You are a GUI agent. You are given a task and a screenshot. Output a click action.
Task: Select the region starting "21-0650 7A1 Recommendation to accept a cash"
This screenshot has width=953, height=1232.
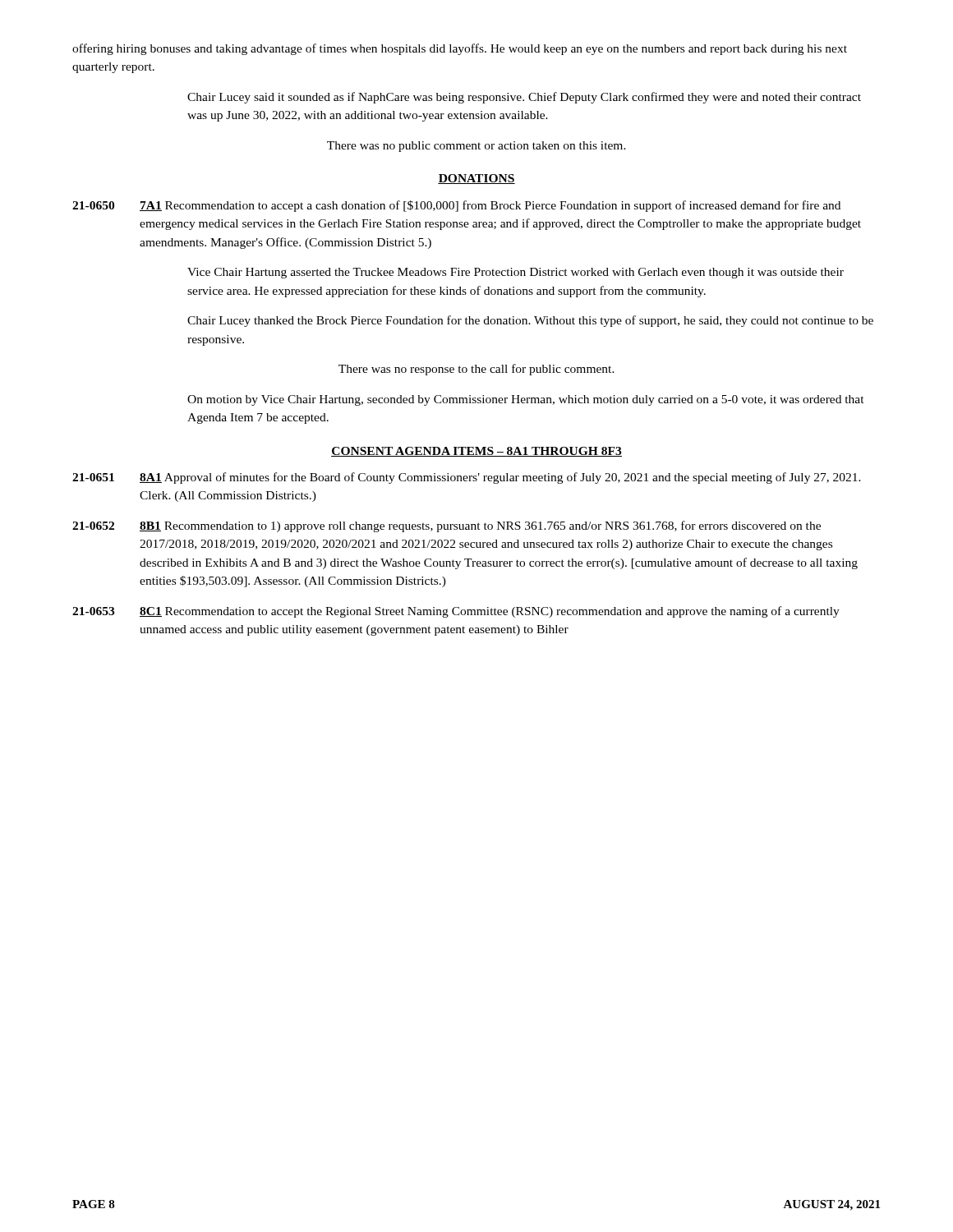point(476,224)
